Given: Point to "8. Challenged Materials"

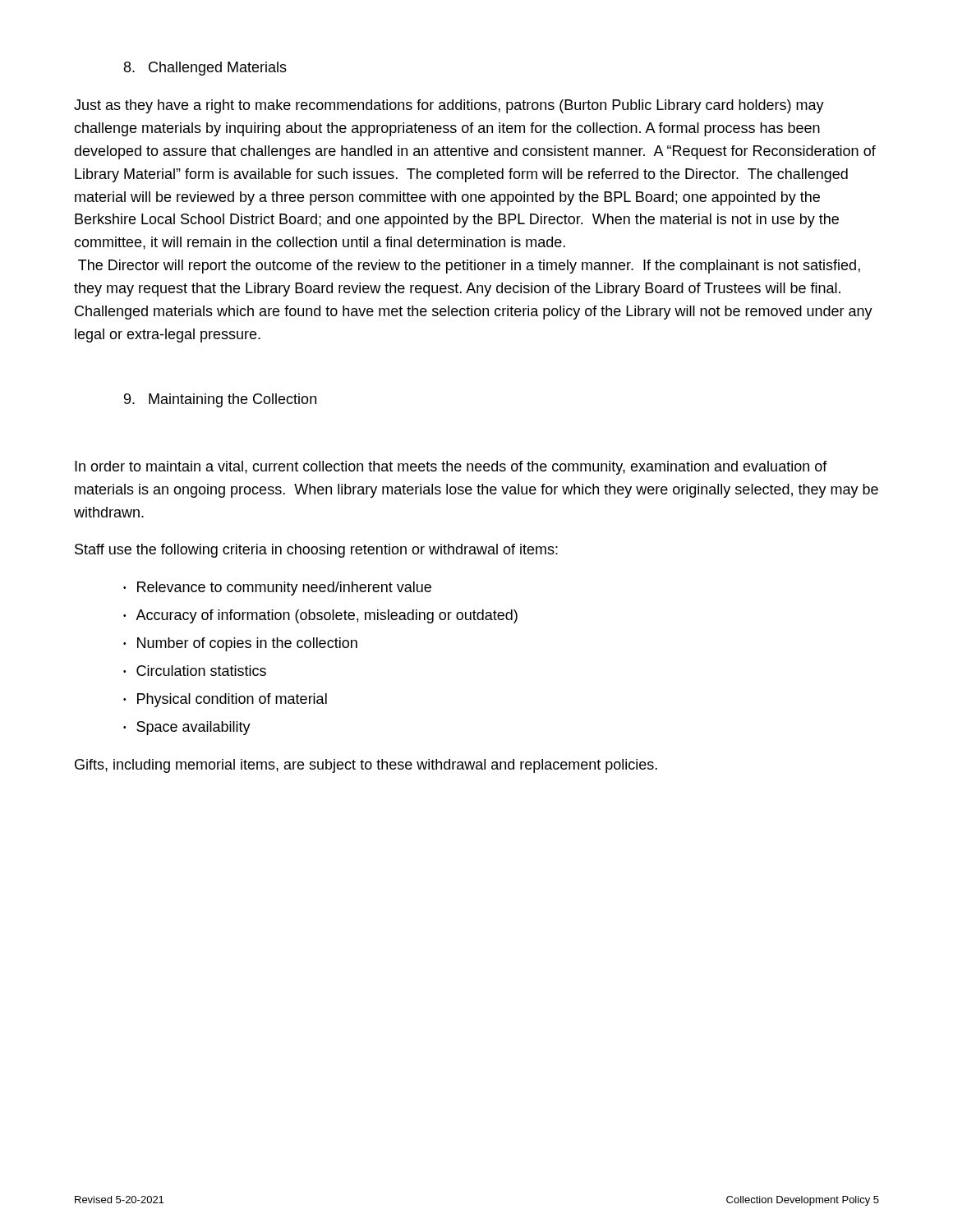Looking at the screenshot, I should tap(205, 67).
